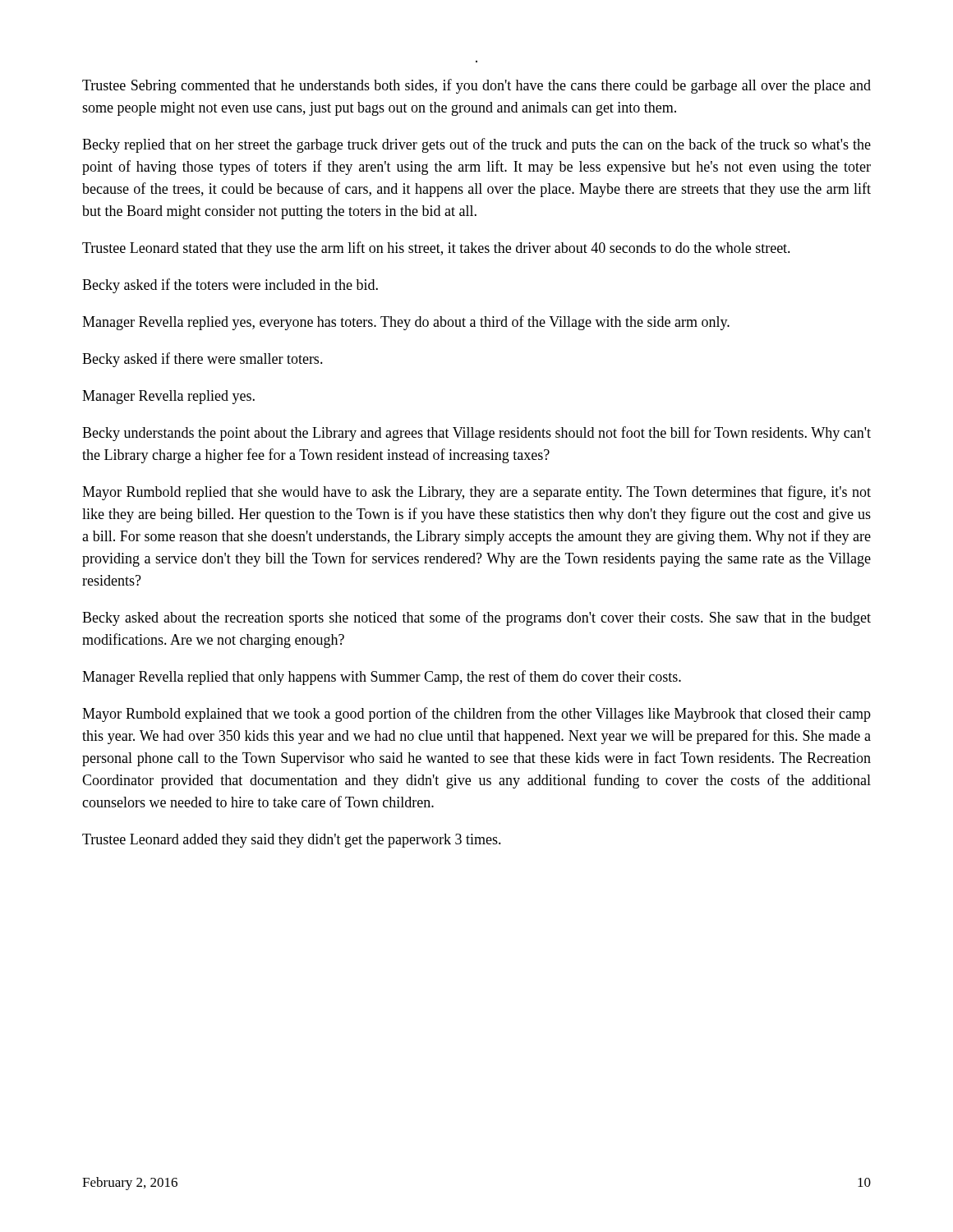Click the passage that begins "Becky asked if the toters were"

point(230,285)
